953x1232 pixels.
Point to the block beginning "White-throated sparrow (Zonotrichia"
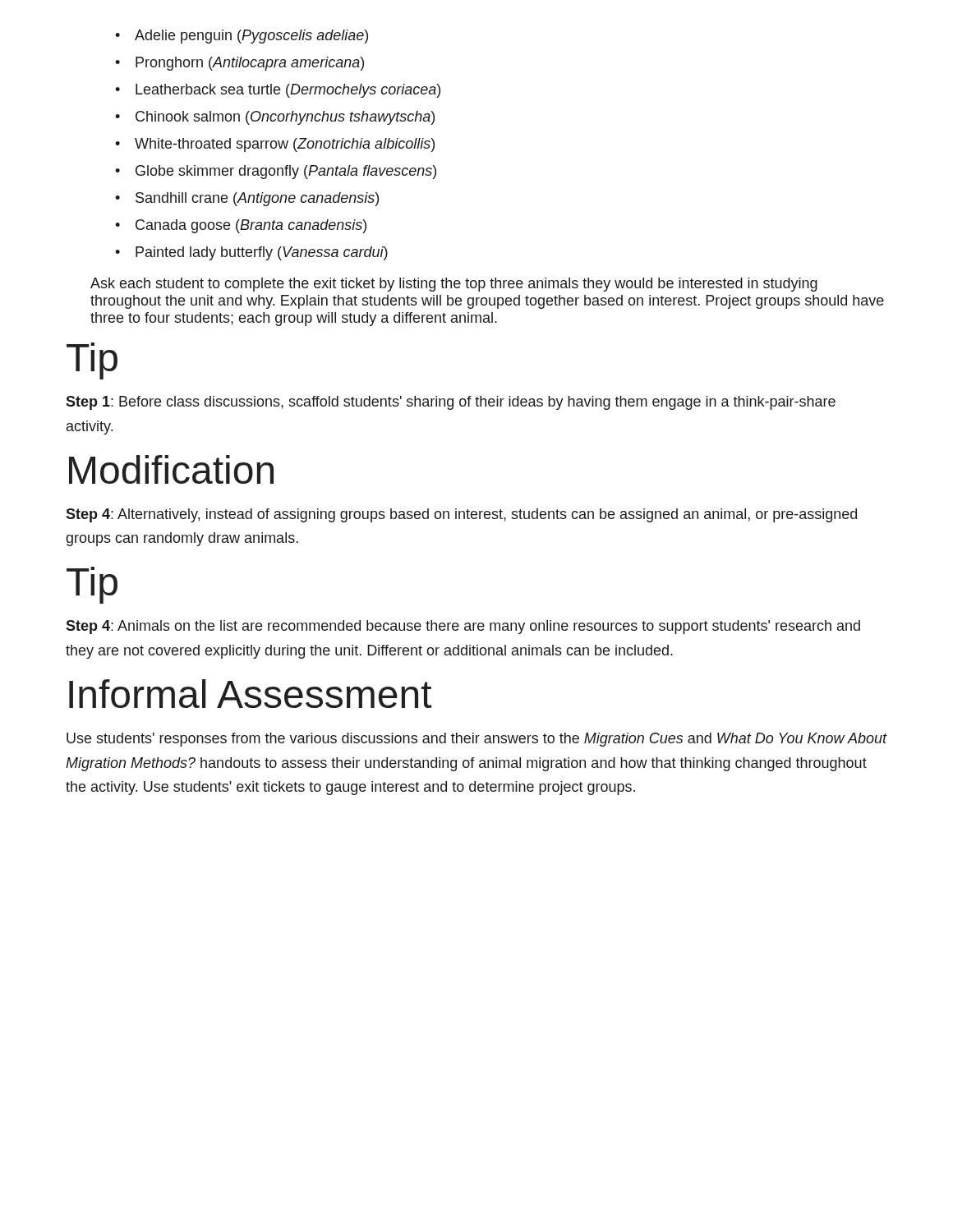(x=275, y=145)
